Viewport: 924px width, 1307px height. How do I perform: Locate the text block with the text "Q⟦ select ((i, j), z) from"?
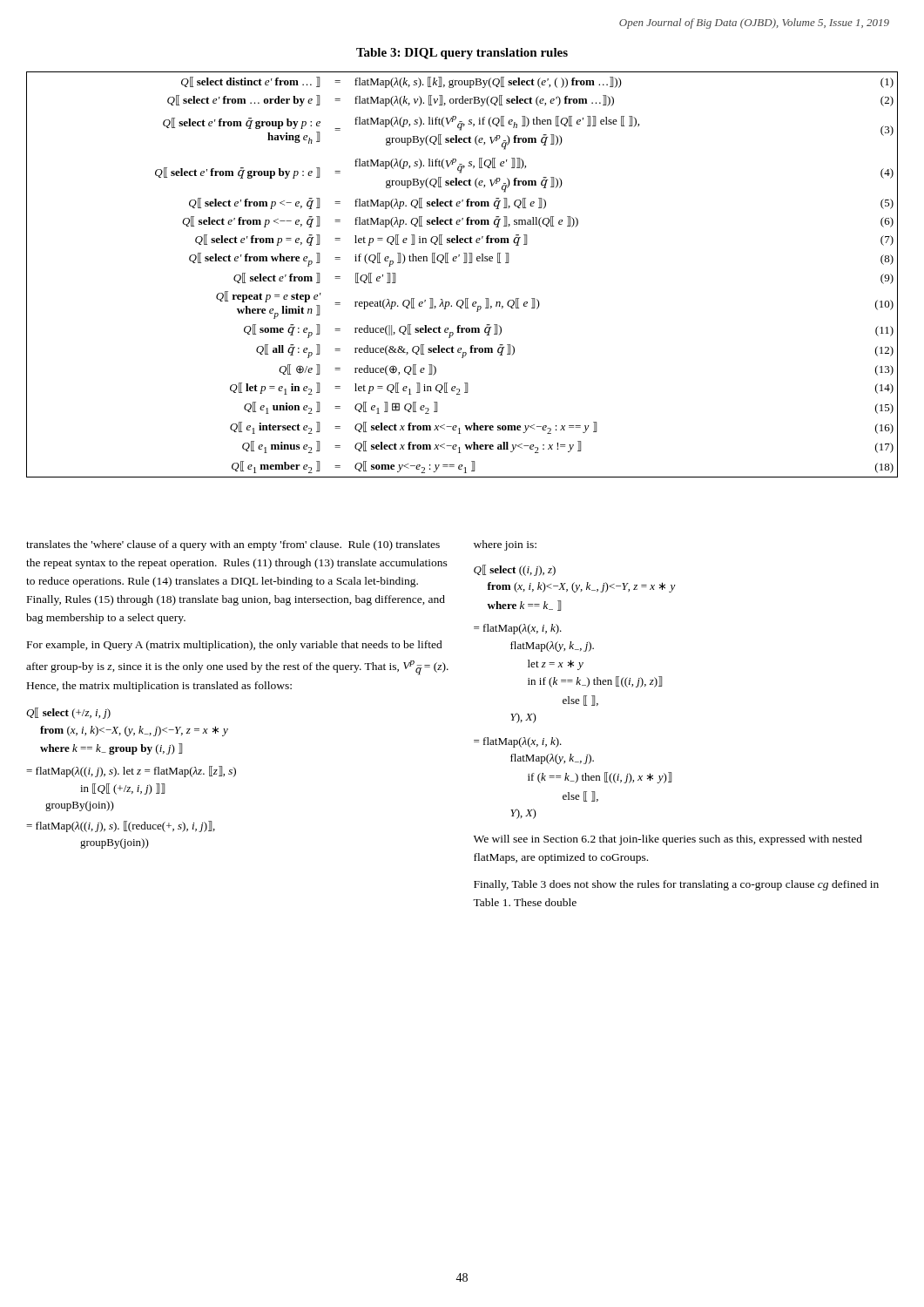coord(515,570)
